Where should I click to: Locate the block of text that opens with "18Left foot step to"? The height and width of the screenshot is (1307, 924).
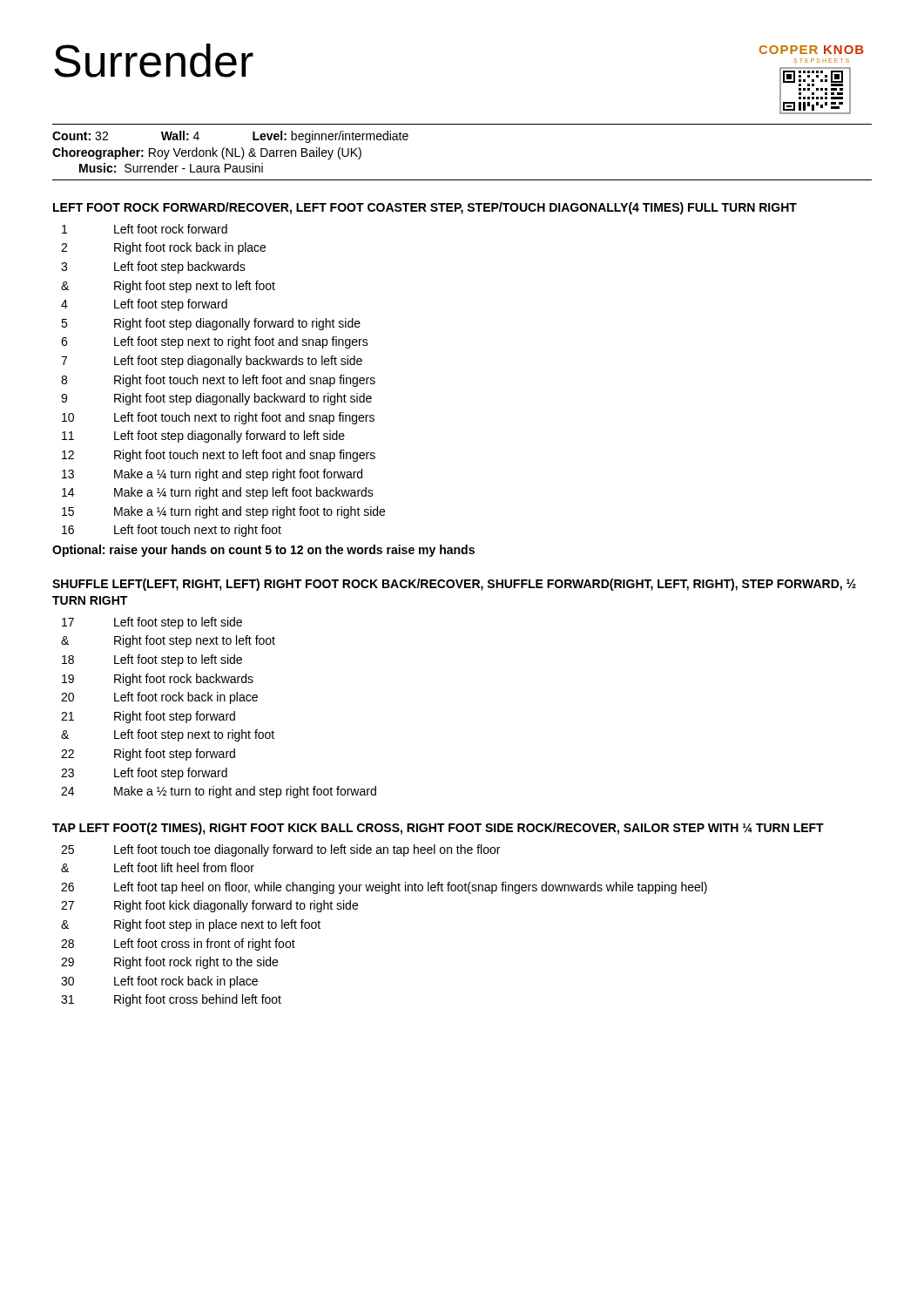click(152, 660)
